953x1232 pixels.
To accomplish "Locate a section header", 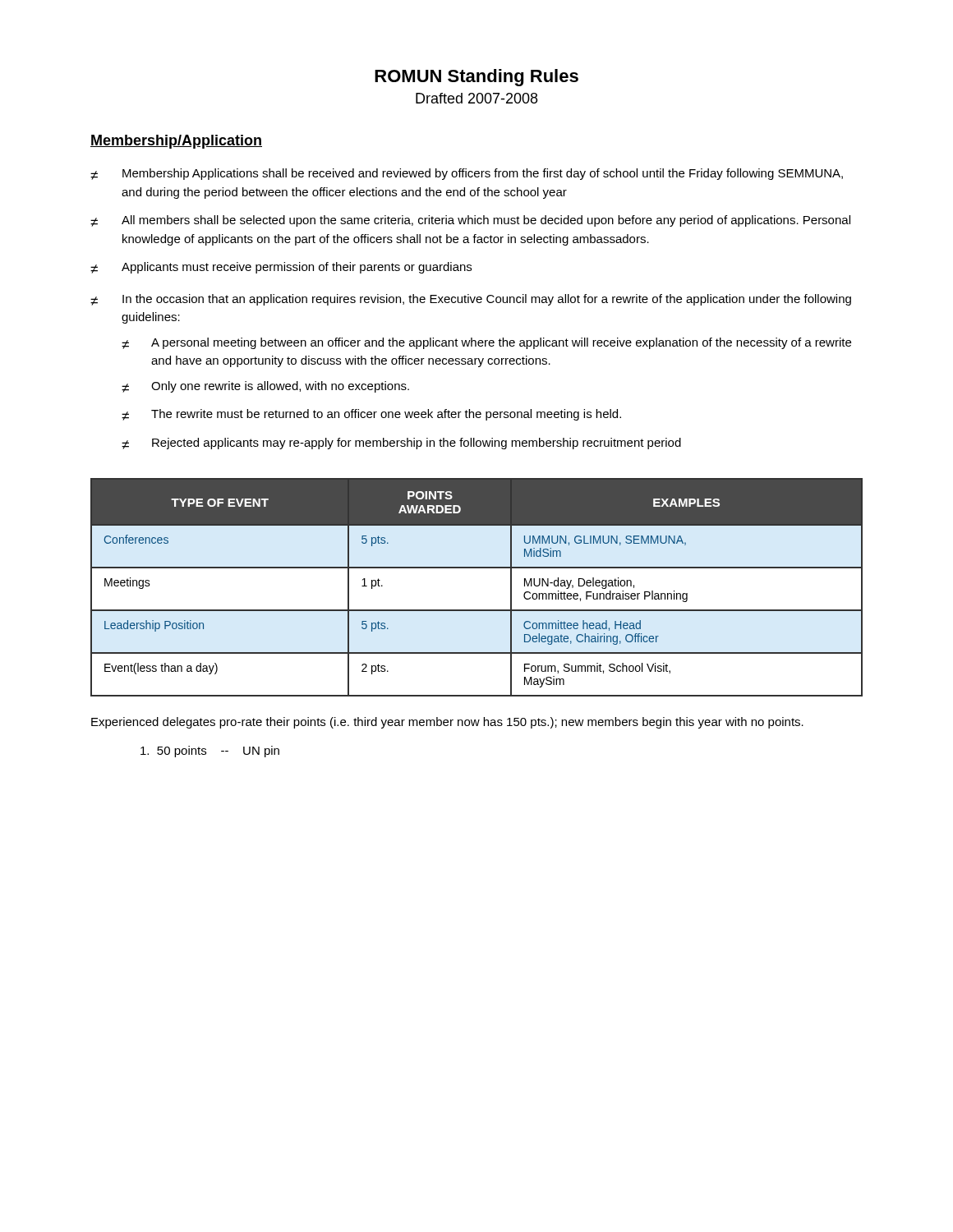I will (x=176, y=140).
